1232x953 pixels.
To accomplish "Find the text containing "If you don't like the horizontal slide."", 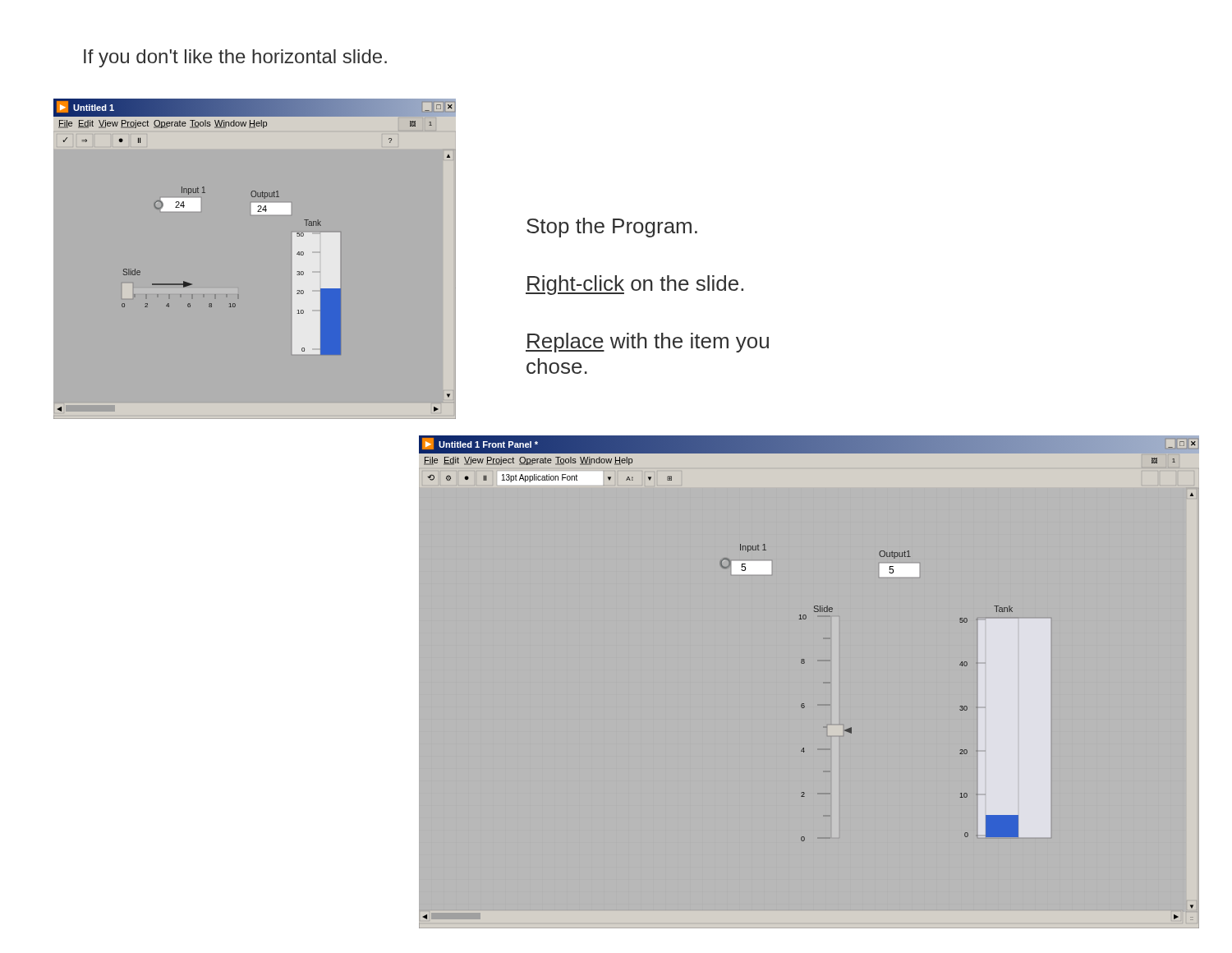I will (235, 56).
